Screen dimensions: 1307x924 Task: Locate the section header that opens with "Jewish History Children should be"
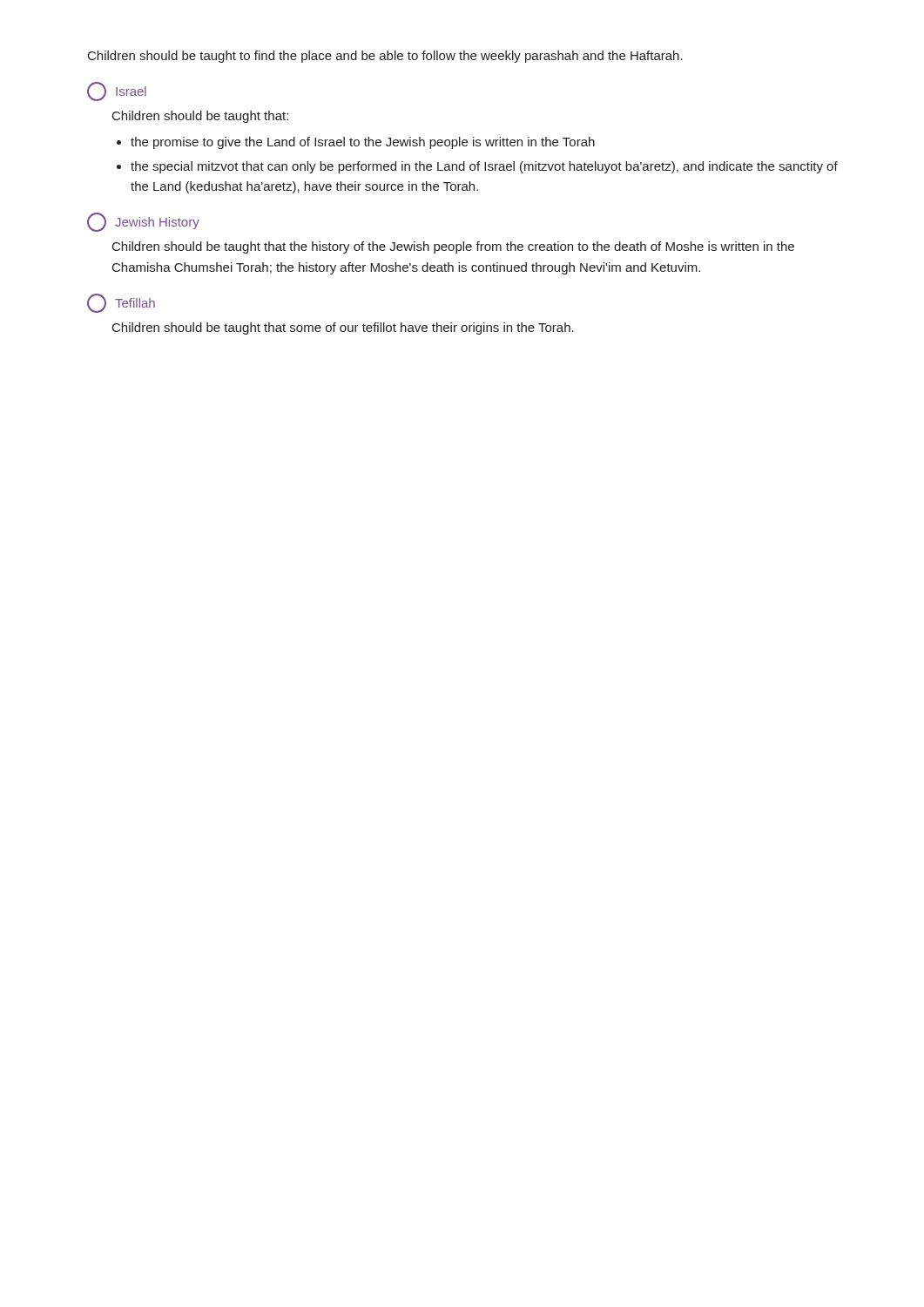pos(466,244)
